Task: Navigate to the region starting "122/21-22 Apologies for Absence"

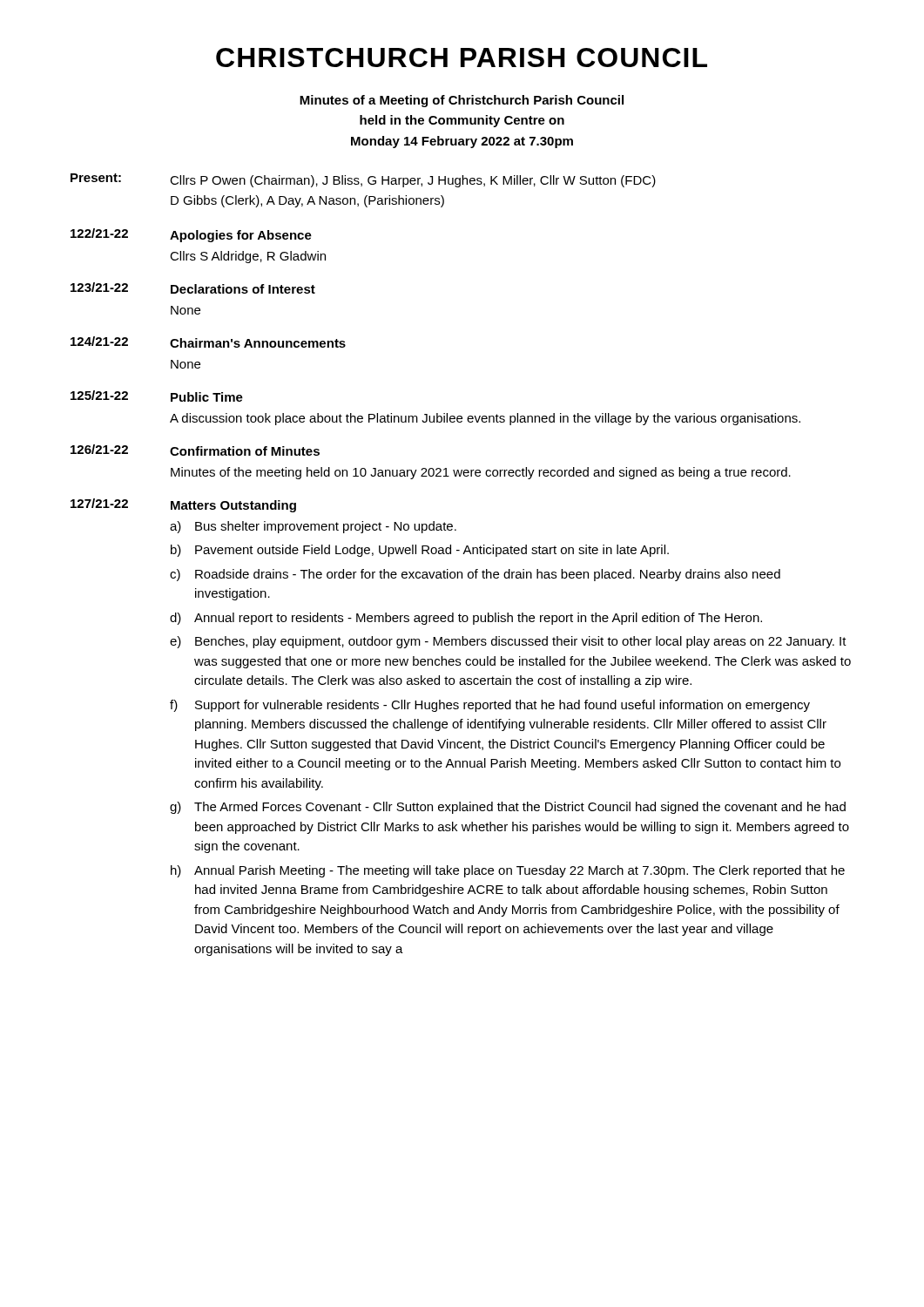Action: (x=191, y=235)
